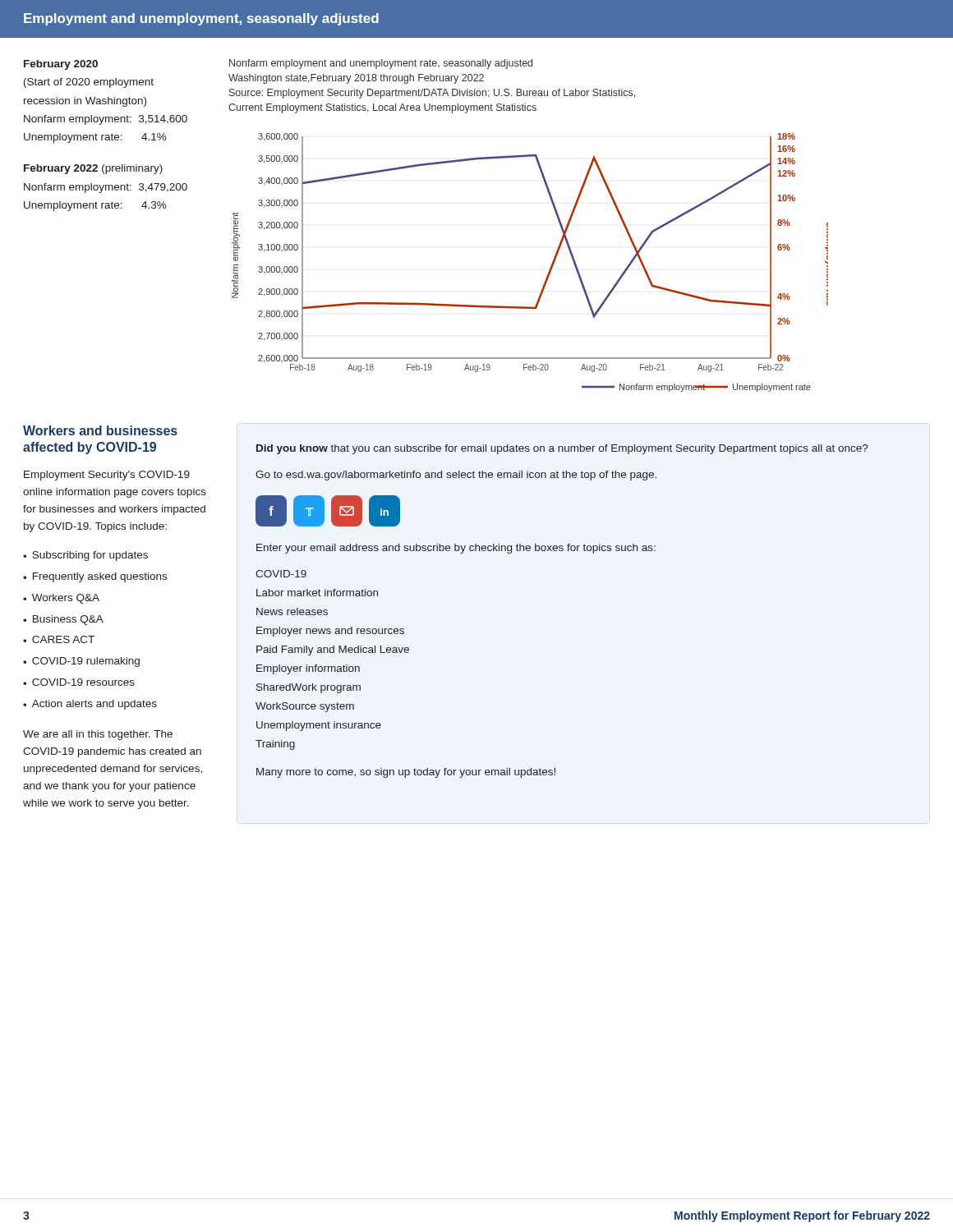Viewport: 953px width, 1232px height.
Task: Point to the passage starting "February 2022 (preliminary) Nonfarm employment: 3,479,200 Unemployment rate:"
Action: [x=117, y=187]
